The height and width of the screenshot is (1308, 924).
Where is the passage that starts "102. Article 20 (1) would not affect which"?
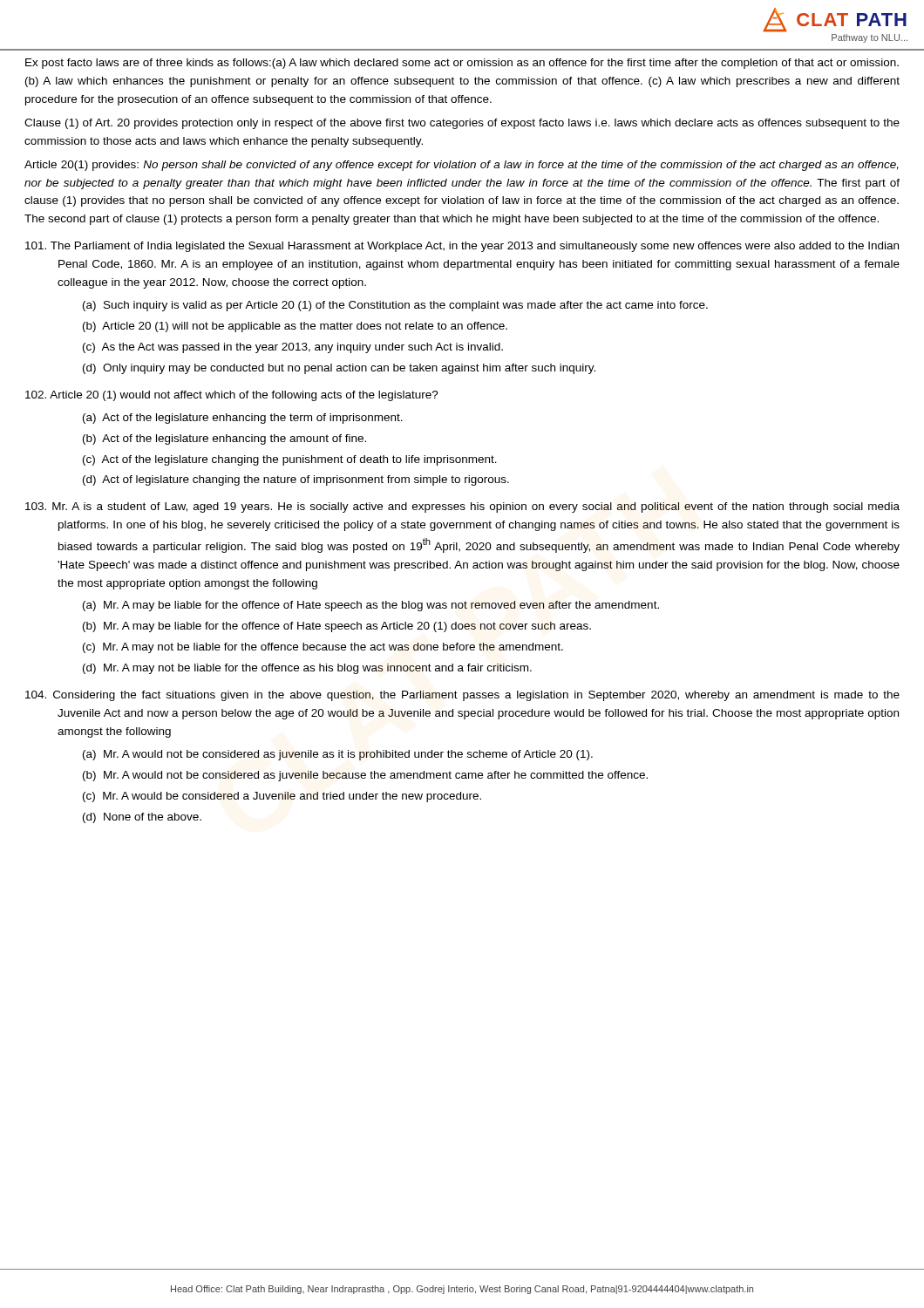point(232,396)
